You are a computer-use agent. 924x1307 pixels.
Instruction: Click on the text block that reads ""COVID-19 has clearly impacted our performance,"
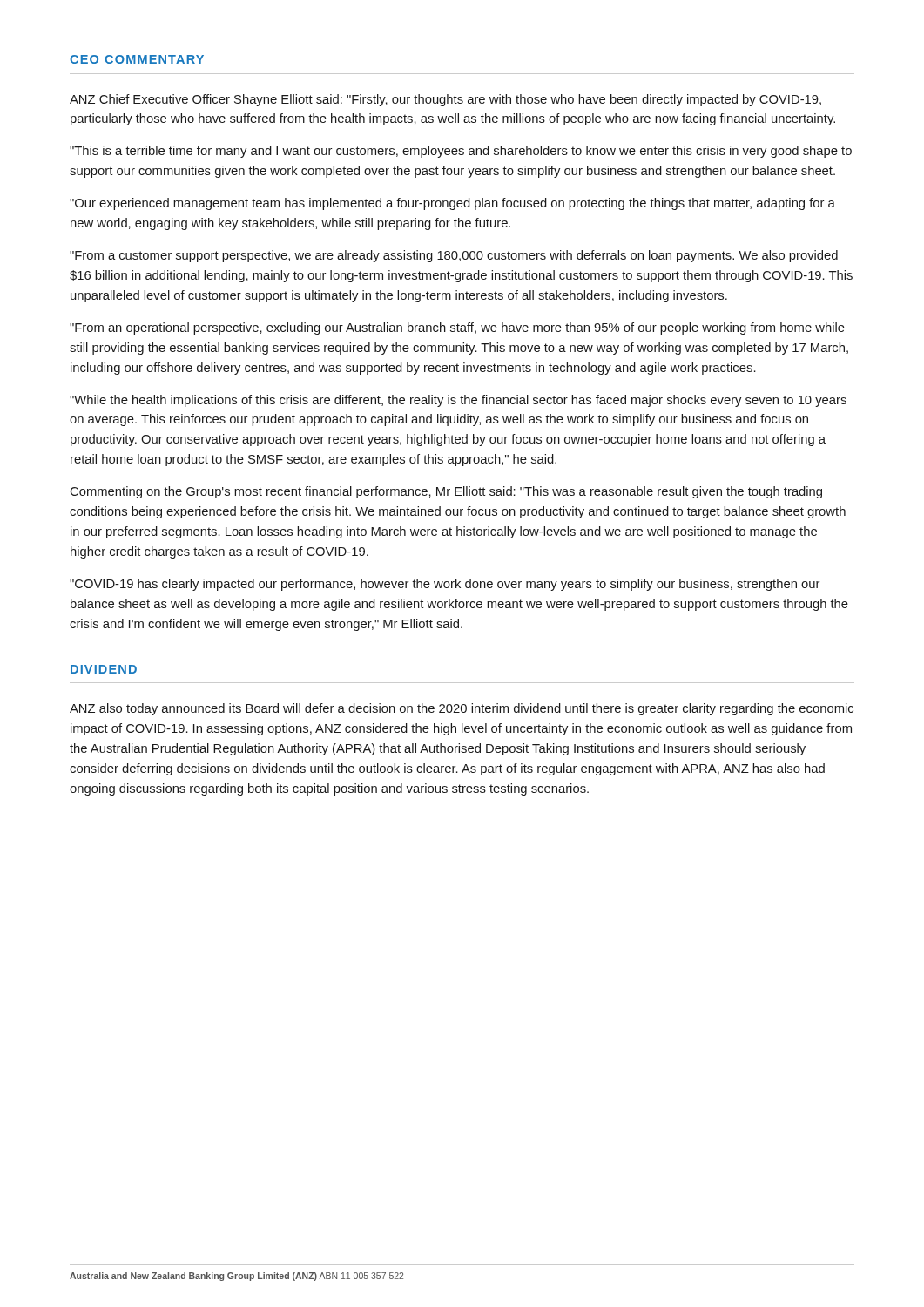click(x=459, y=604)
